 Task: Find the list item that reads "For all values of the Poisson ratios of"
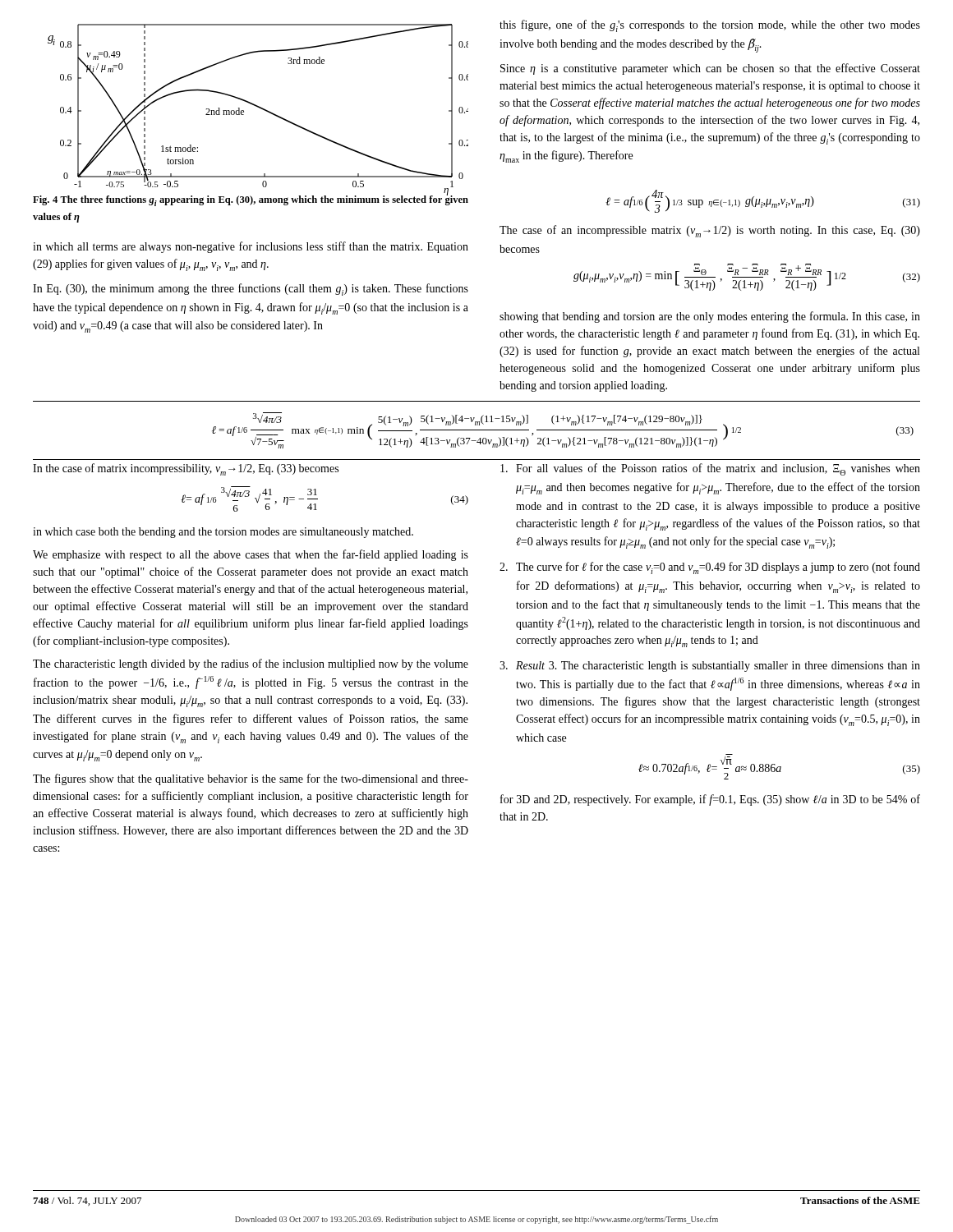point(710,506)
